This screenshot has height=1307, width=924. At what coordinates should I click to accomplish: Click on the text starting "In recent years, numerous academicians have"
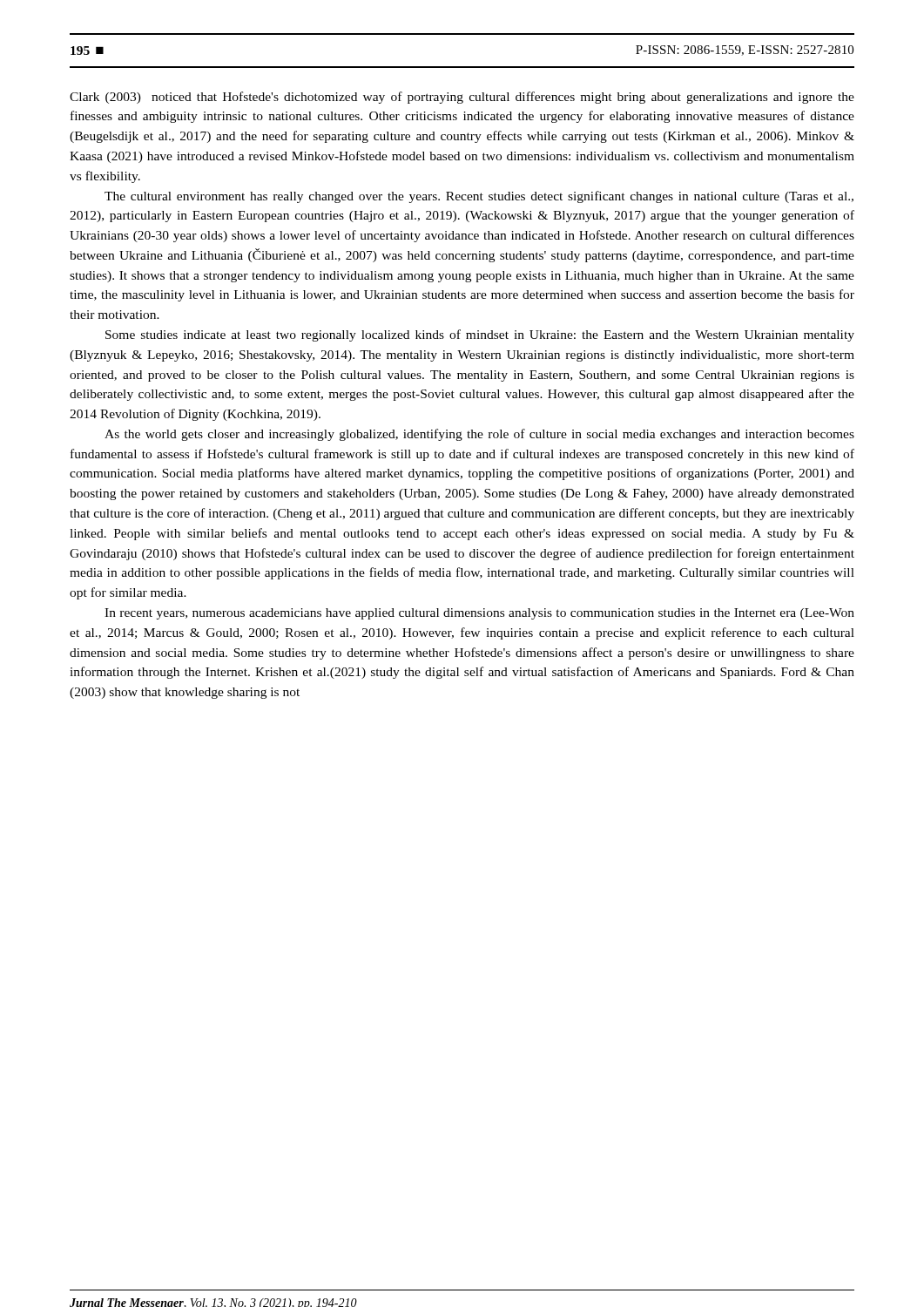(x=462, y=653)
